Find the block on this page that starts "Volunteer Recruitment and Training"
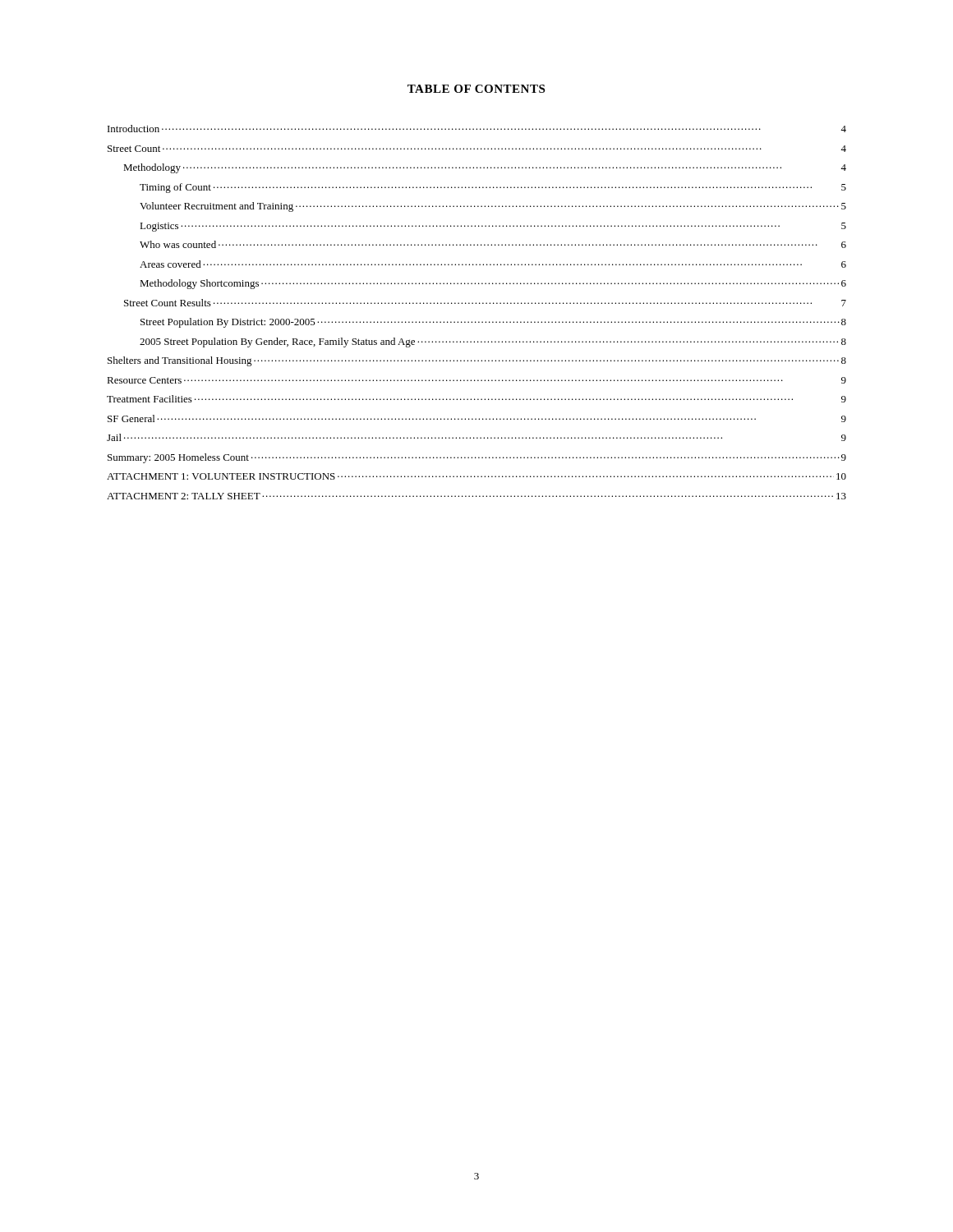The width and height of the screenshot is (953, 1232). click(493, 206)
